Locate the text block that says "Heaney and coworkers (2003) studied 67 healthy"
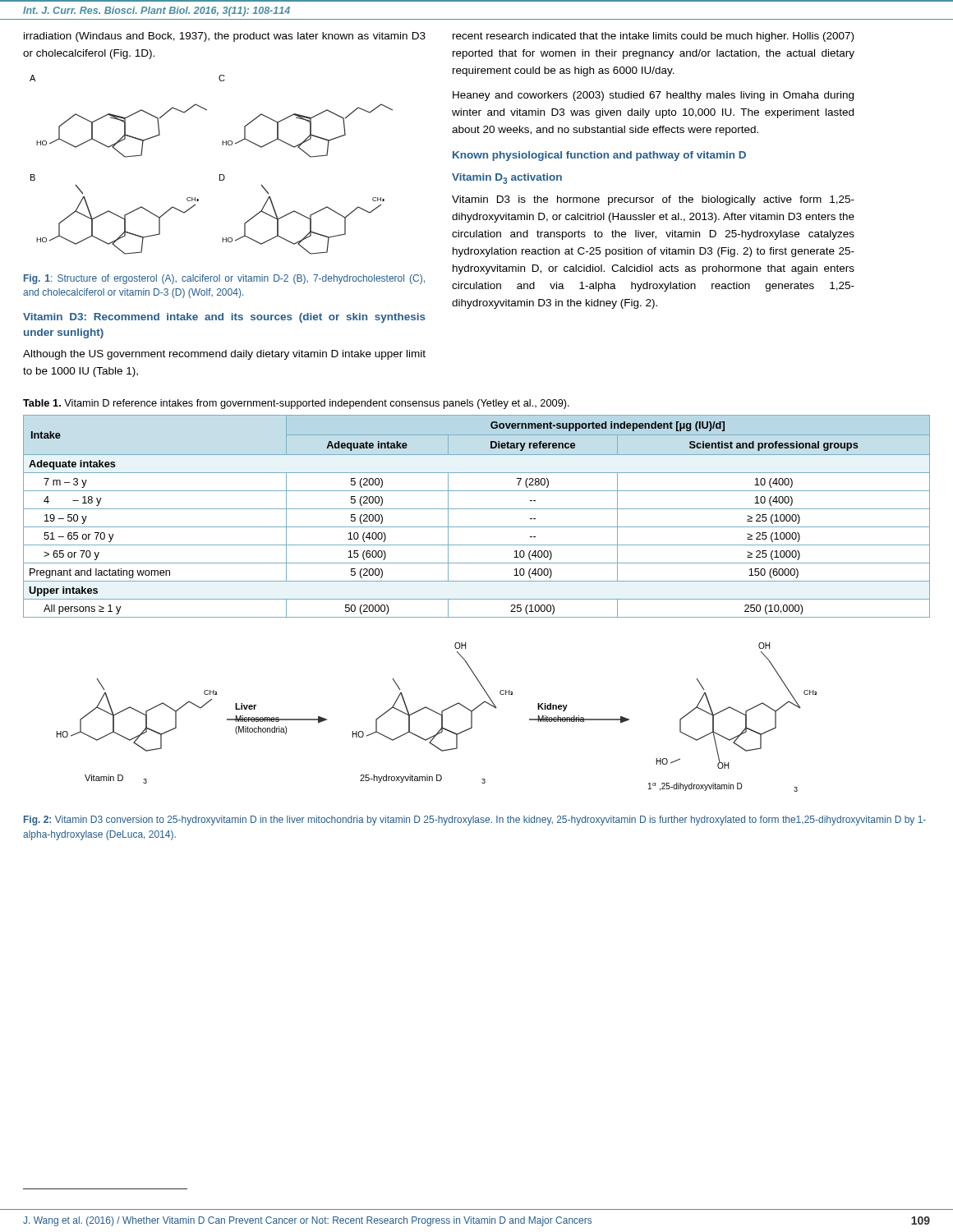 (653, 112)
